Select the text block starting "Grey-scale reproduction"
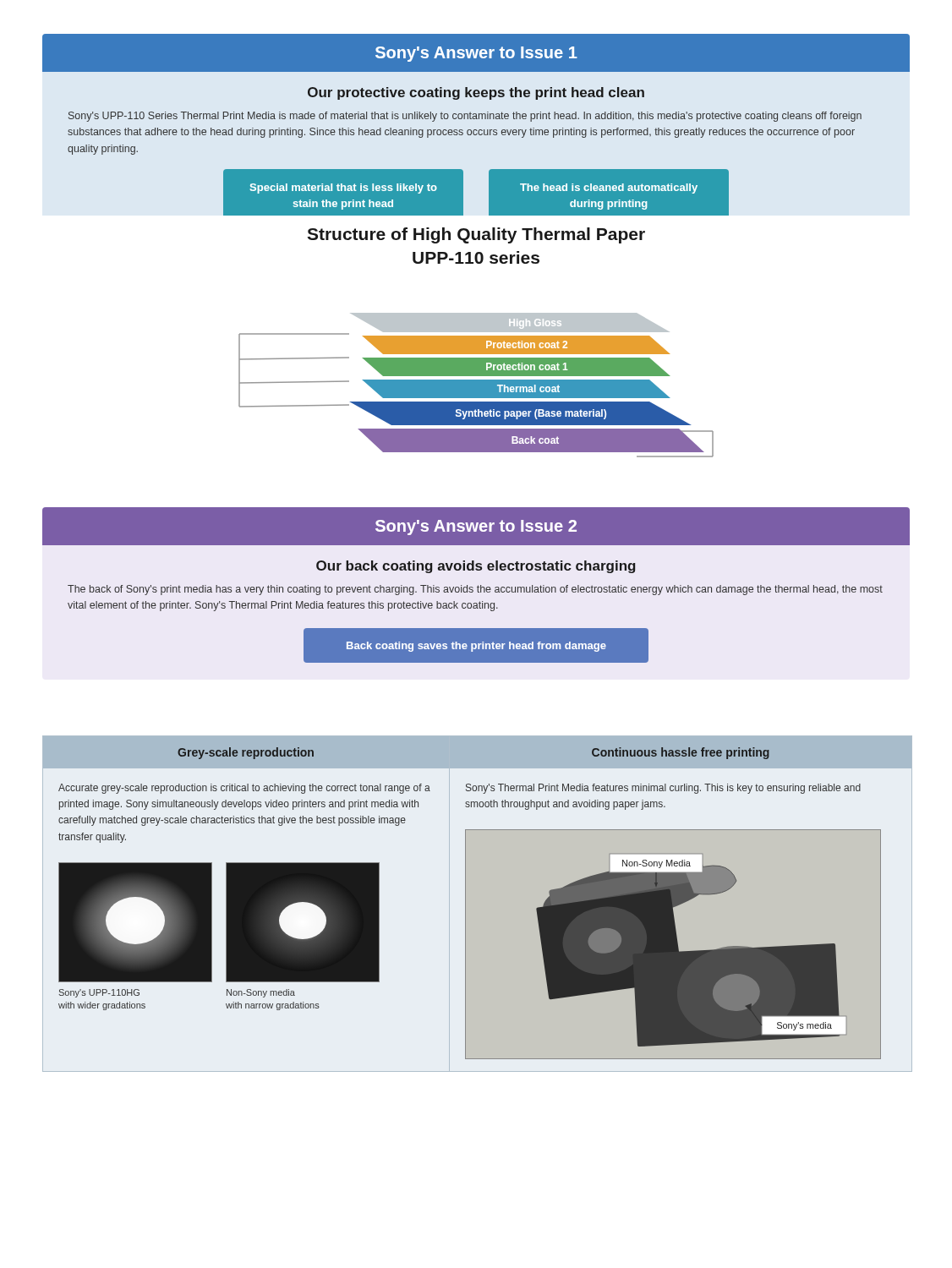The image size is (952, 1268). click(246, 752)
